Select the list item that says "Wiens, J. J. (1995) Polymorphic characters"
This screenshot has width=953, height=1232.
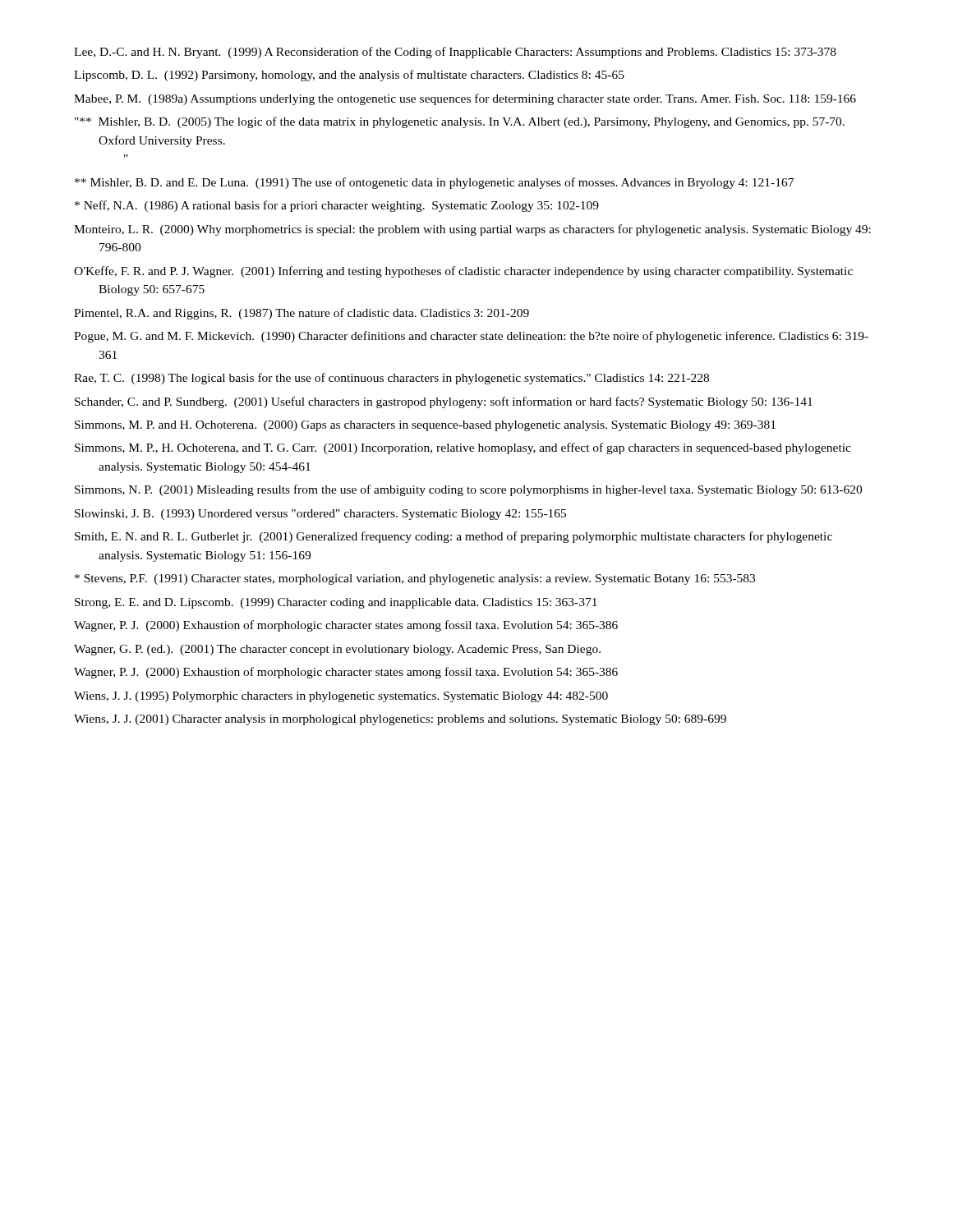[341, 695]
